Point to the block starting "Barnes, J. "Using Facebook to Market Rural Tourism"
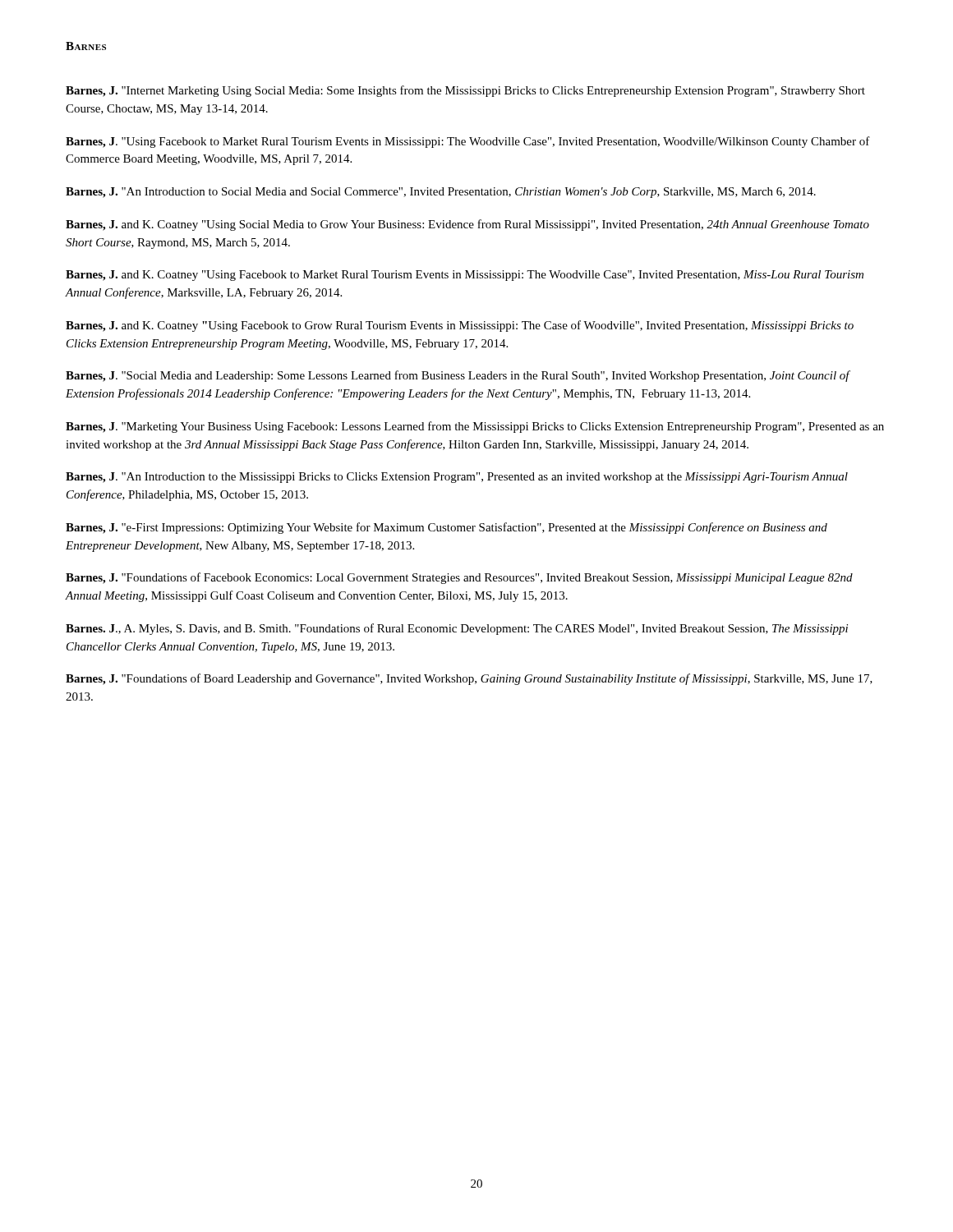953x1232 pixels. coord(468,150)
